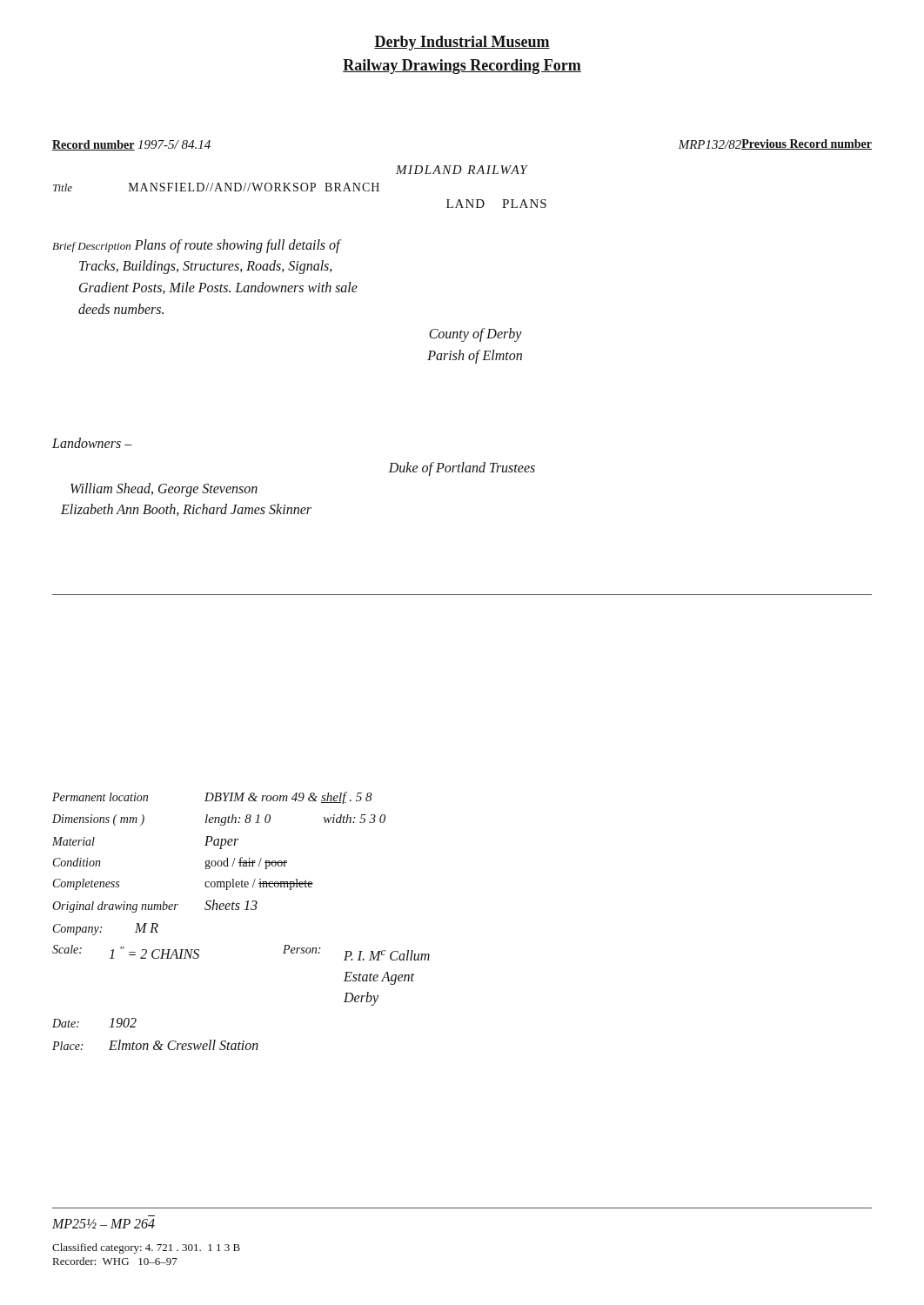The height and width of the screenshot is (1305, 924).
Task: Where is the passage that starts "Scale: 1 ″ = 2 CHAINS Person:"?
Action: click(142, 951)
